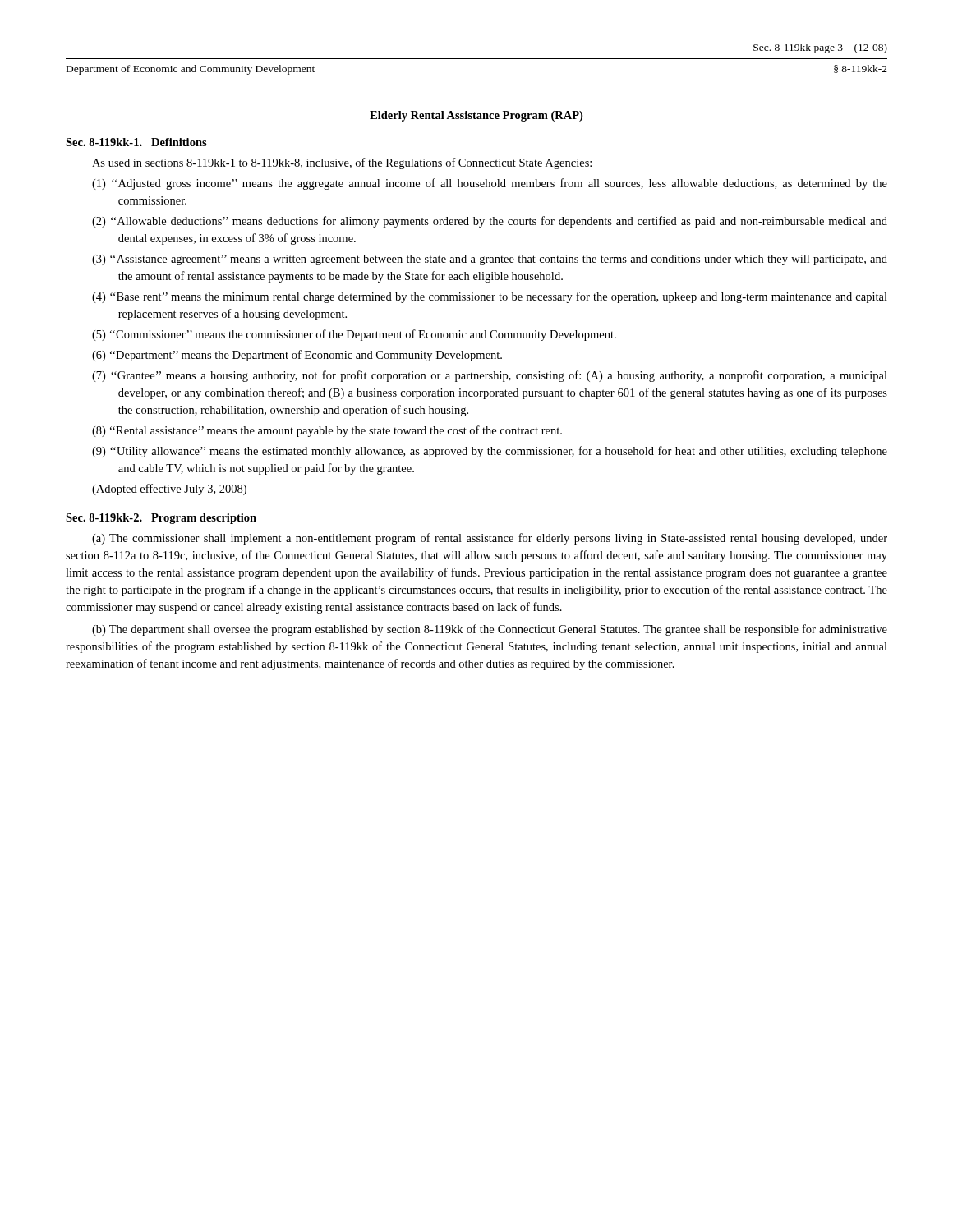Navigate to the text block starting "(9) ‘‘Utility allowance’’ means the estimated monthly allowance,"
Image resolution: width=953 pixels, height=1232 pixels.
(490, 460)
